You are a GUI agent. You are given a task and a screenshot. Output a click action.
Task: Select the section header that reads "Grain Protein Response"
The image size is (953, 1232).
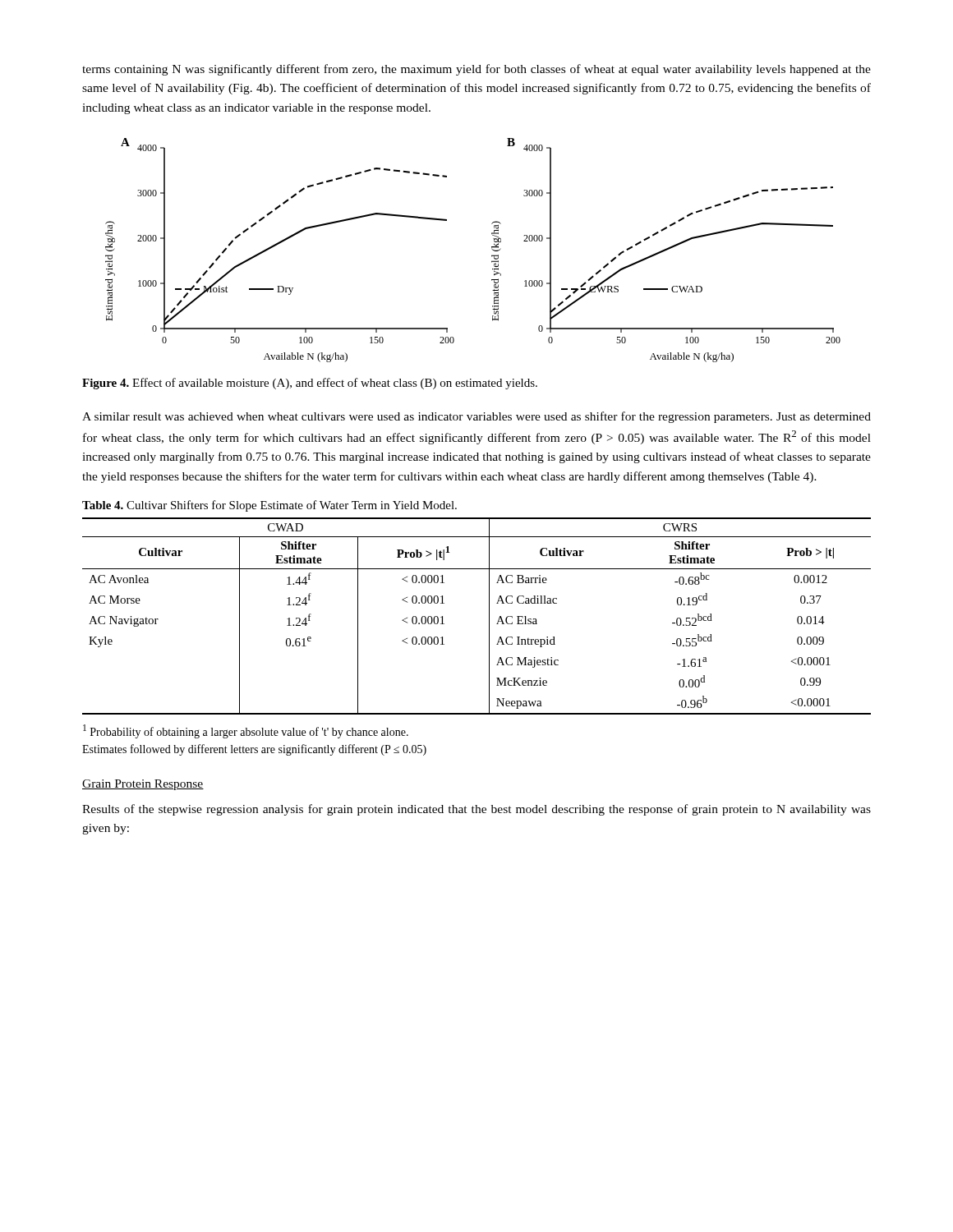point(143,785)
